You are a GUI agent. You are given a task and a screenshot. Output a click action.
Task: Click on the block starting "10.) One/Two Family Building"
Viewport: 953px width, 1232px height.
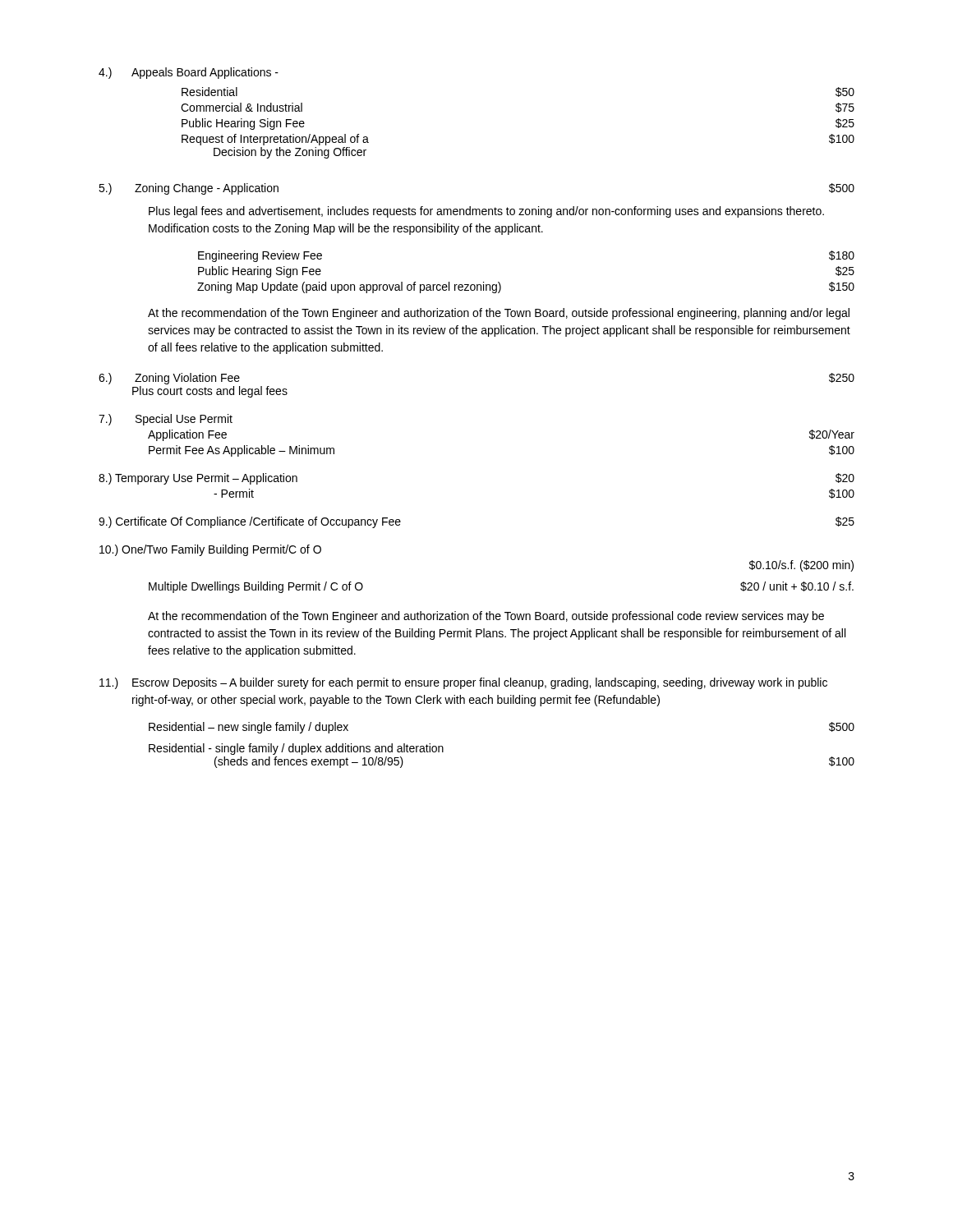tap(210, 550)
